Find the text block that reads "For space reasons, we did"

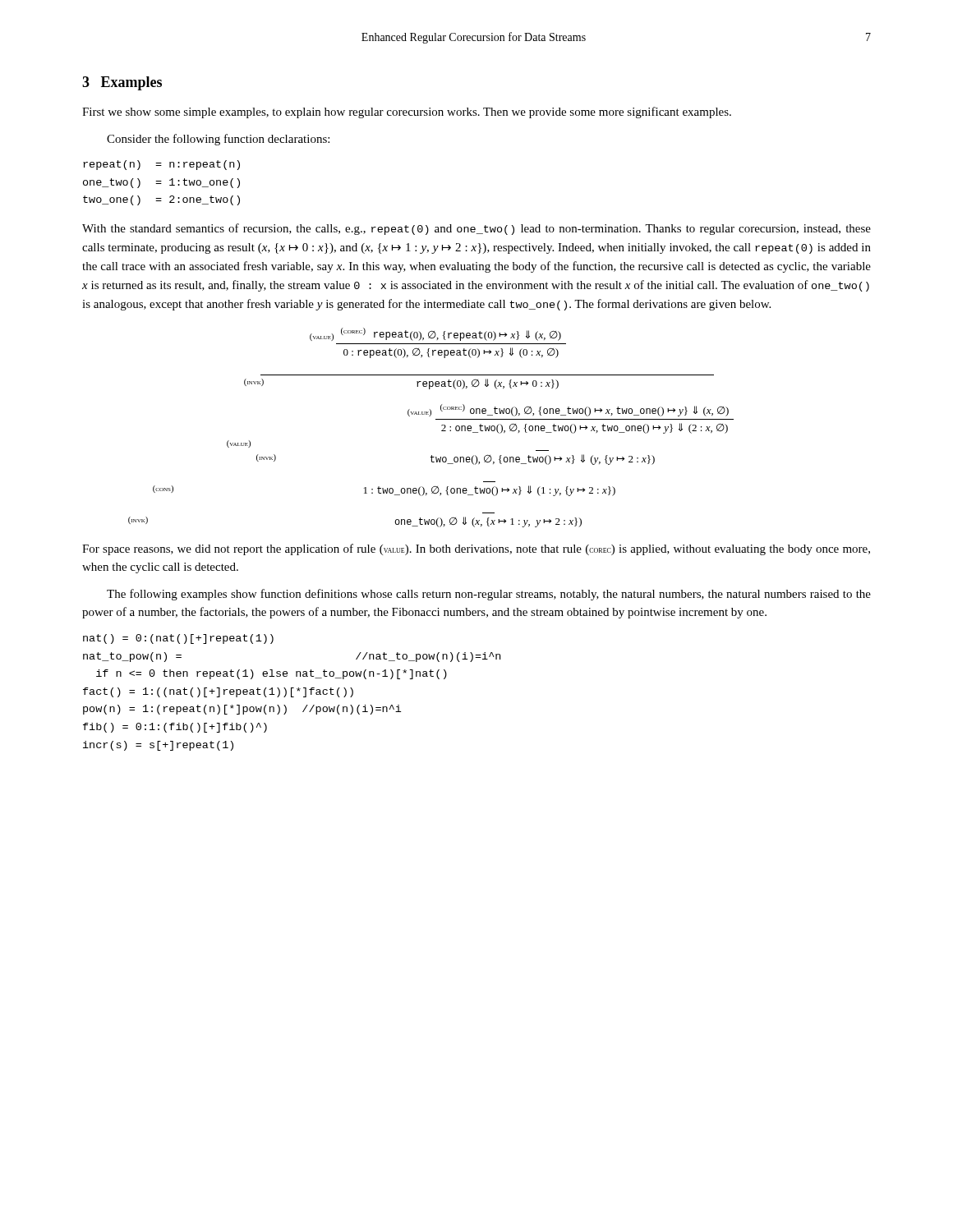[476, 581]
